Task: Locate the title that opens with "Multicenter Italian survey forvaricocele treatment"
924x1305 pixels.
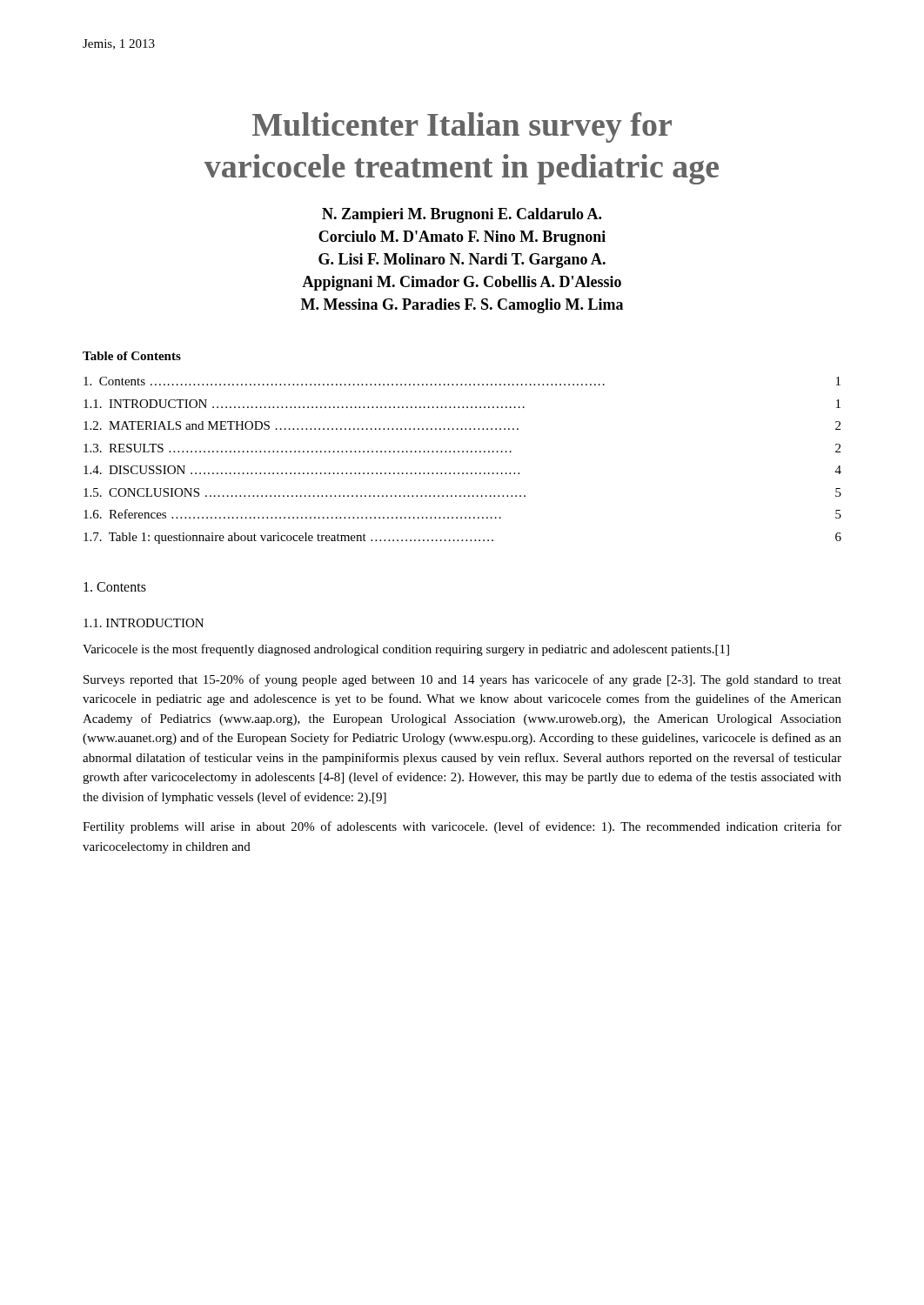Action: click(462, 146)
